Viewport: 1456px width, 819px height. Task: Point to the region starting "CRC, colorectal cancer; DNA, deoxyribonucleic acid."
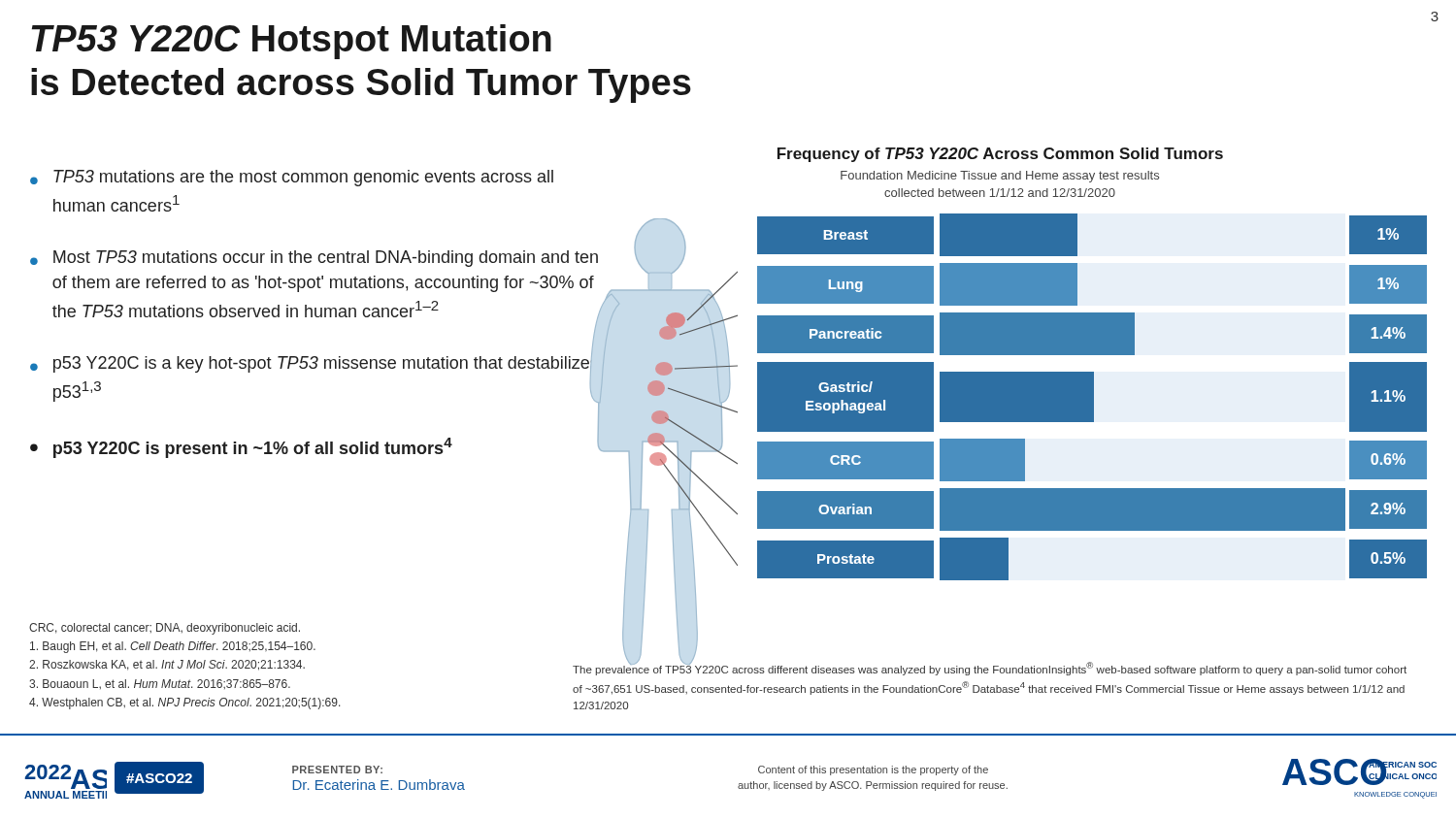pos(185,665)
